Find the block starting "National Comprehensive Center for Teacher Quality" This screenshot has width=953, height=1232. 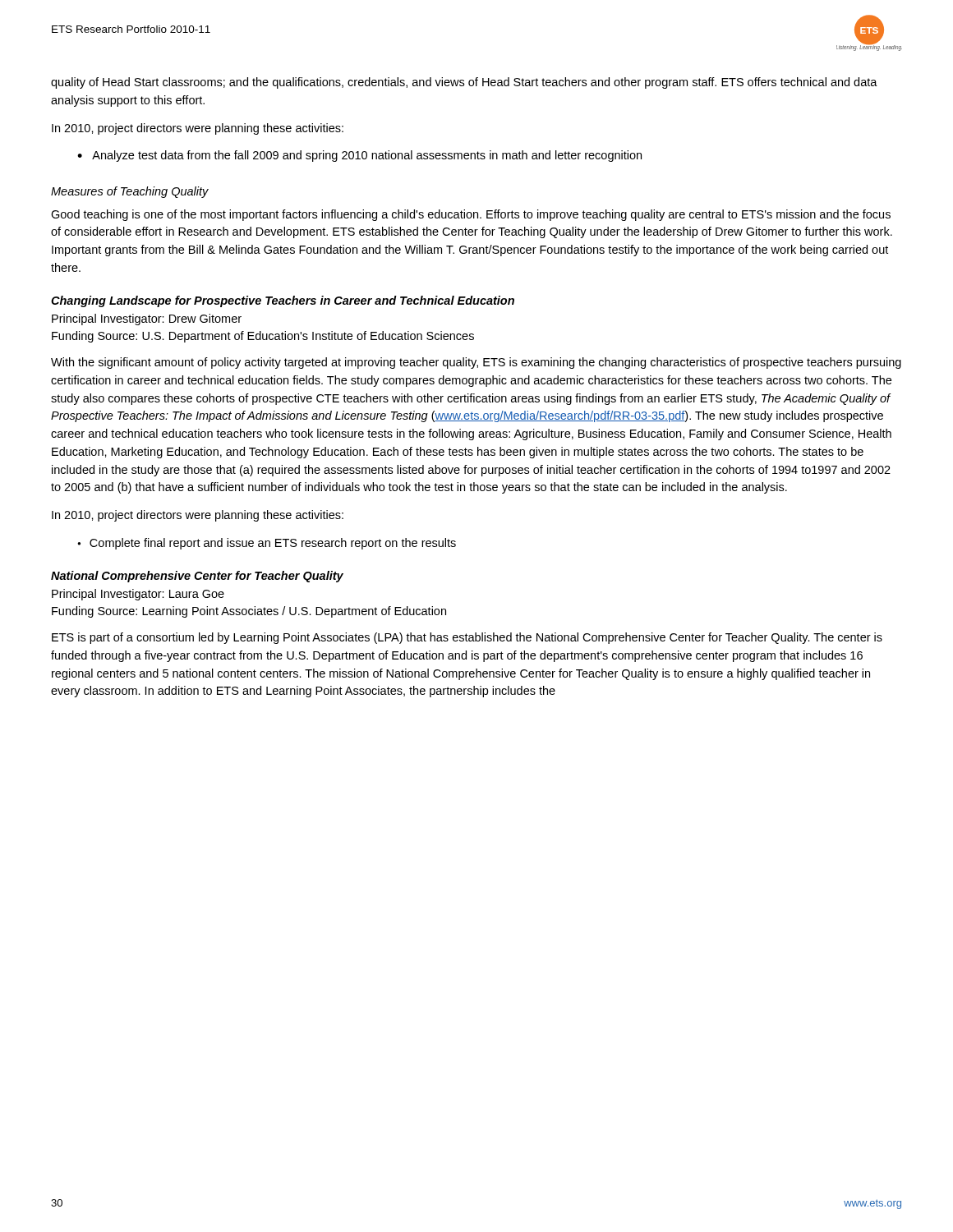click(197, 575)
